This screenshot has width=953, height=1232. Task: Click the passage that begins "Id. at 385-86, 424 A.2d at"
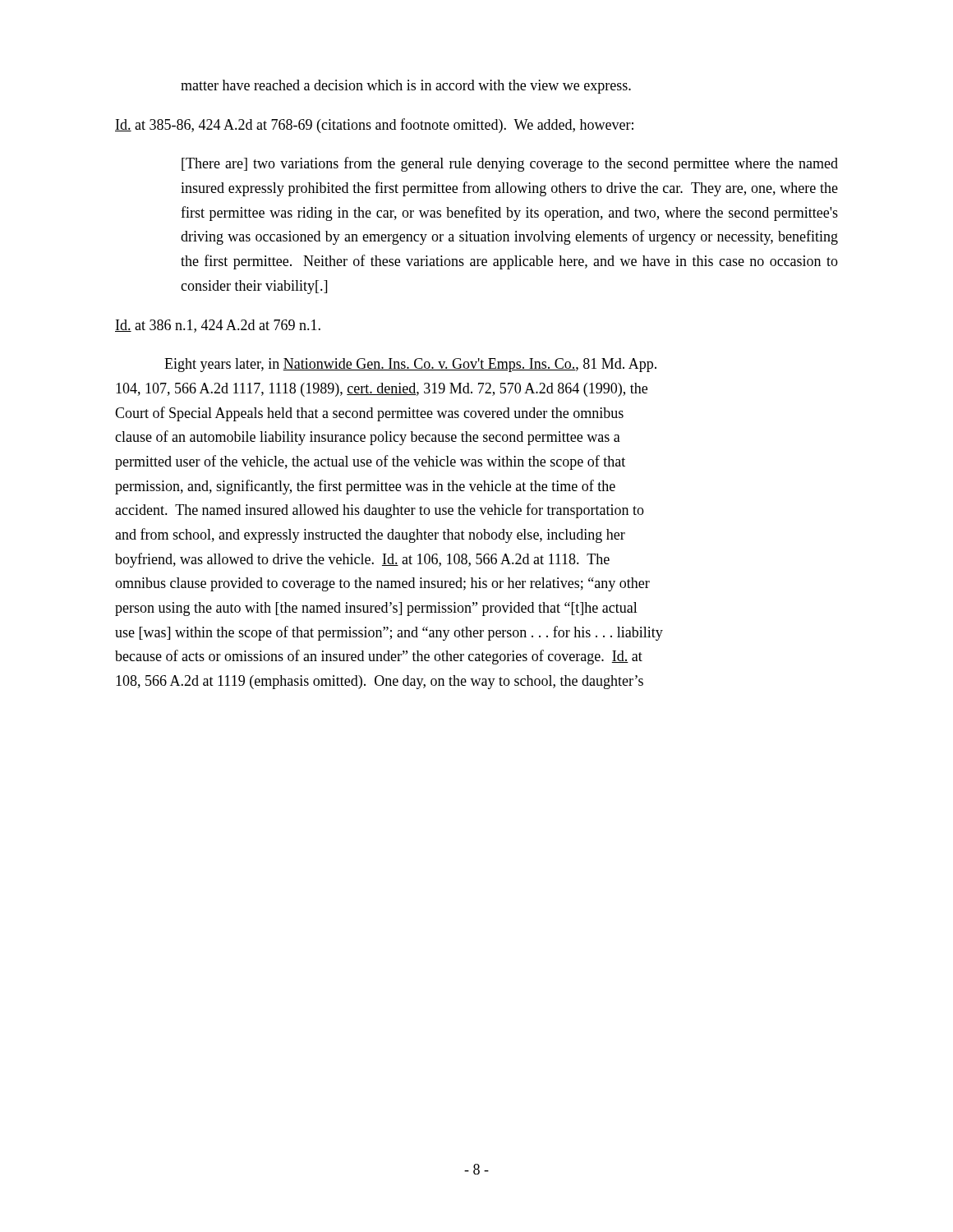click(375, 125)
